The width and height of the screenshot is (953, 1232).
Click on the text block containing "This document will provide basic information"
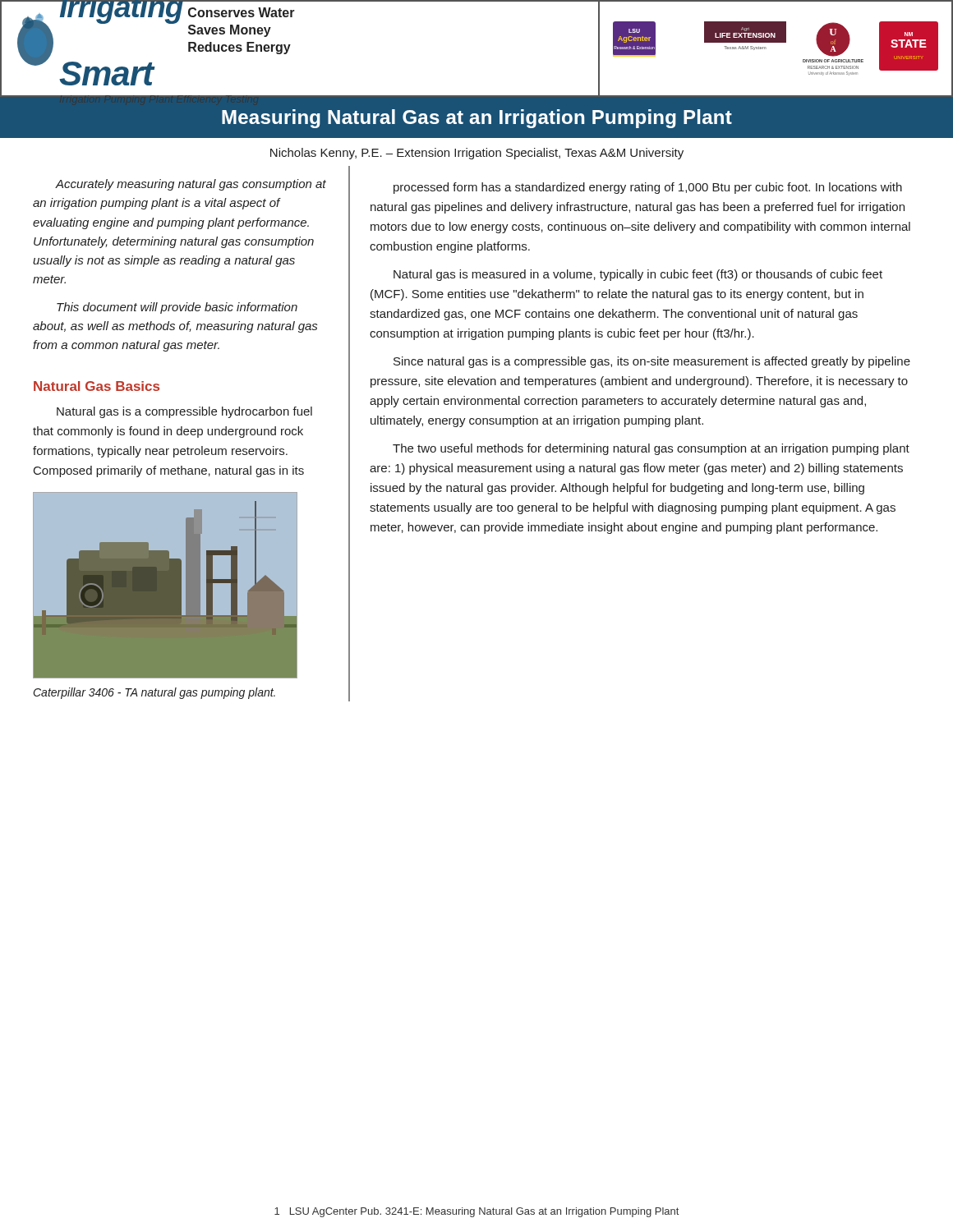[x=175, y=325]
